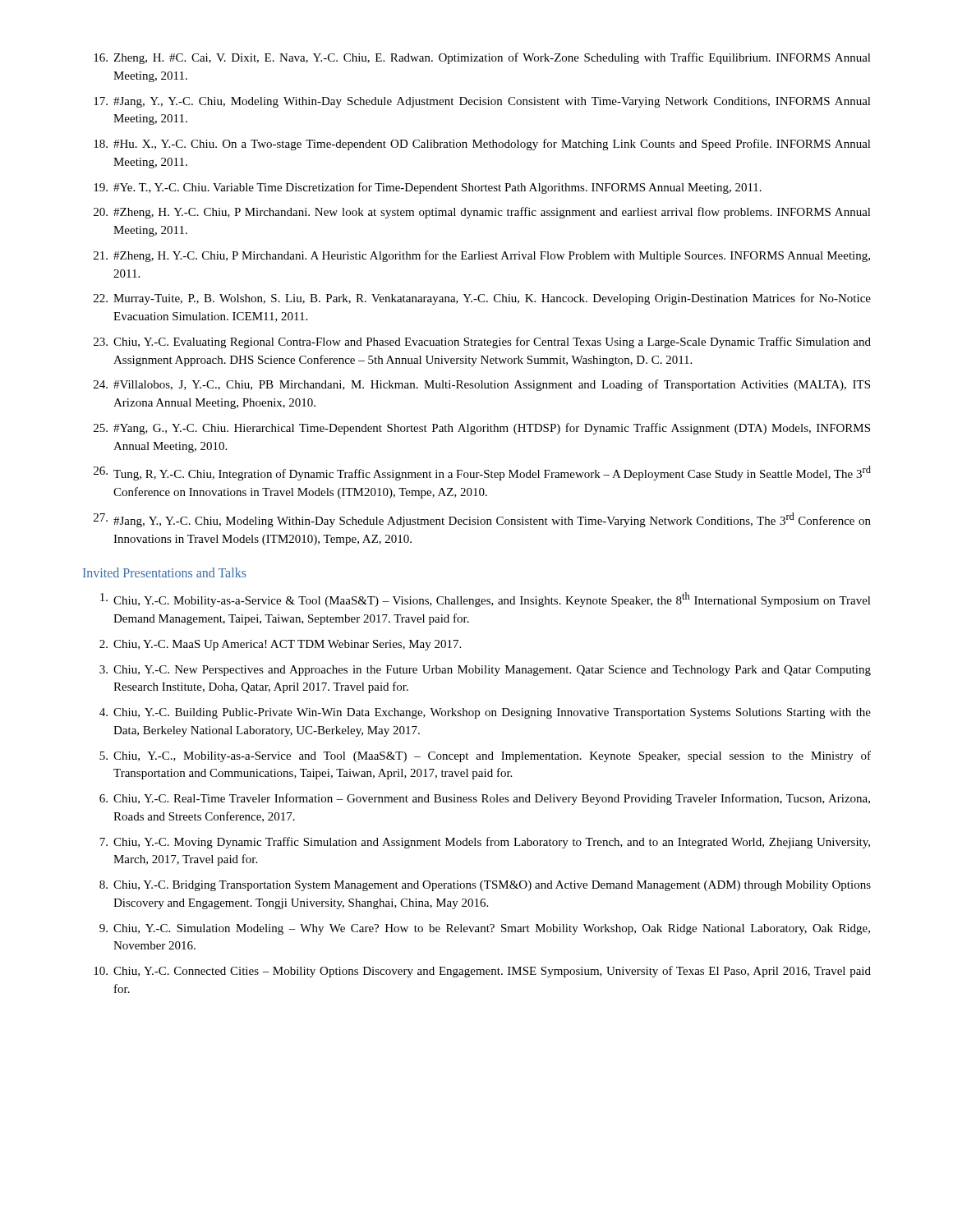Select the element starting "#Villalobos, J, Y.-C., Chiu, PB Mirchandani, M."
Image resolution: width=953 pixels, height=1232 pixels.
[x=492, y=394]
